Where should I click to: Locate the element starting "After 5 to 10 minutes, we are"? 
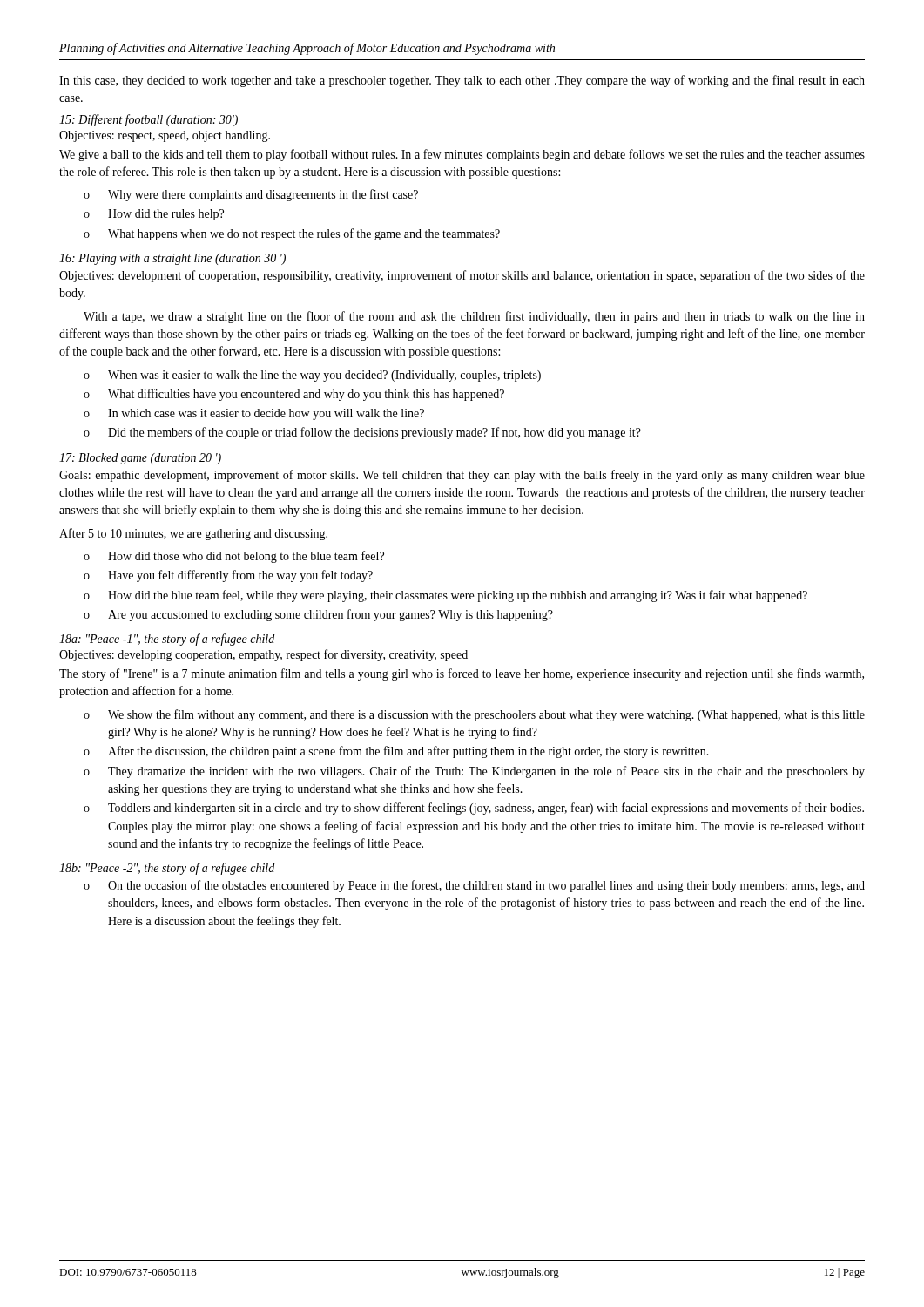coord(194,533)
